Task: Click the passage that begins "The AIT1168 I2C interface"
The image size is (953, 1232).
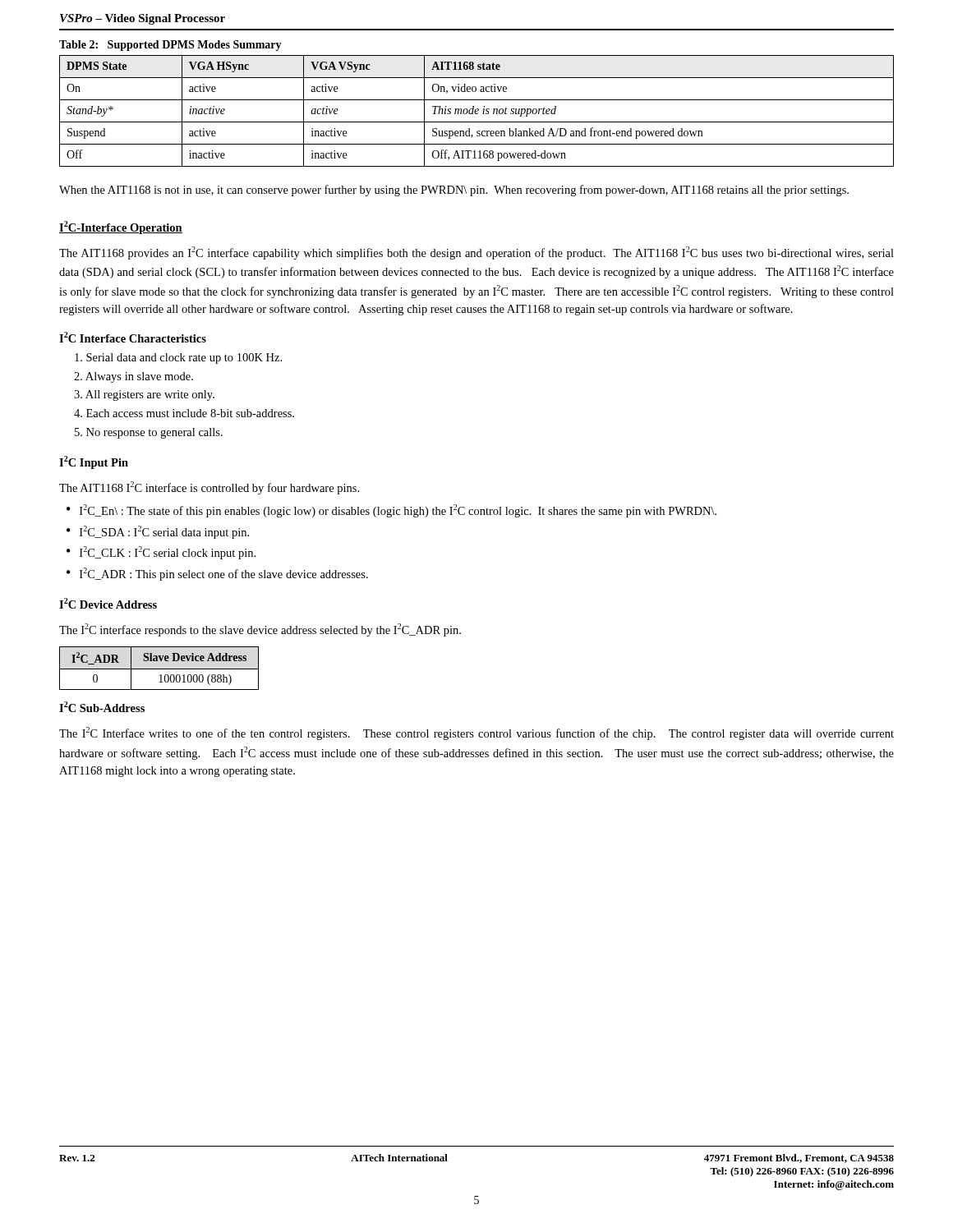Action: 210,487
